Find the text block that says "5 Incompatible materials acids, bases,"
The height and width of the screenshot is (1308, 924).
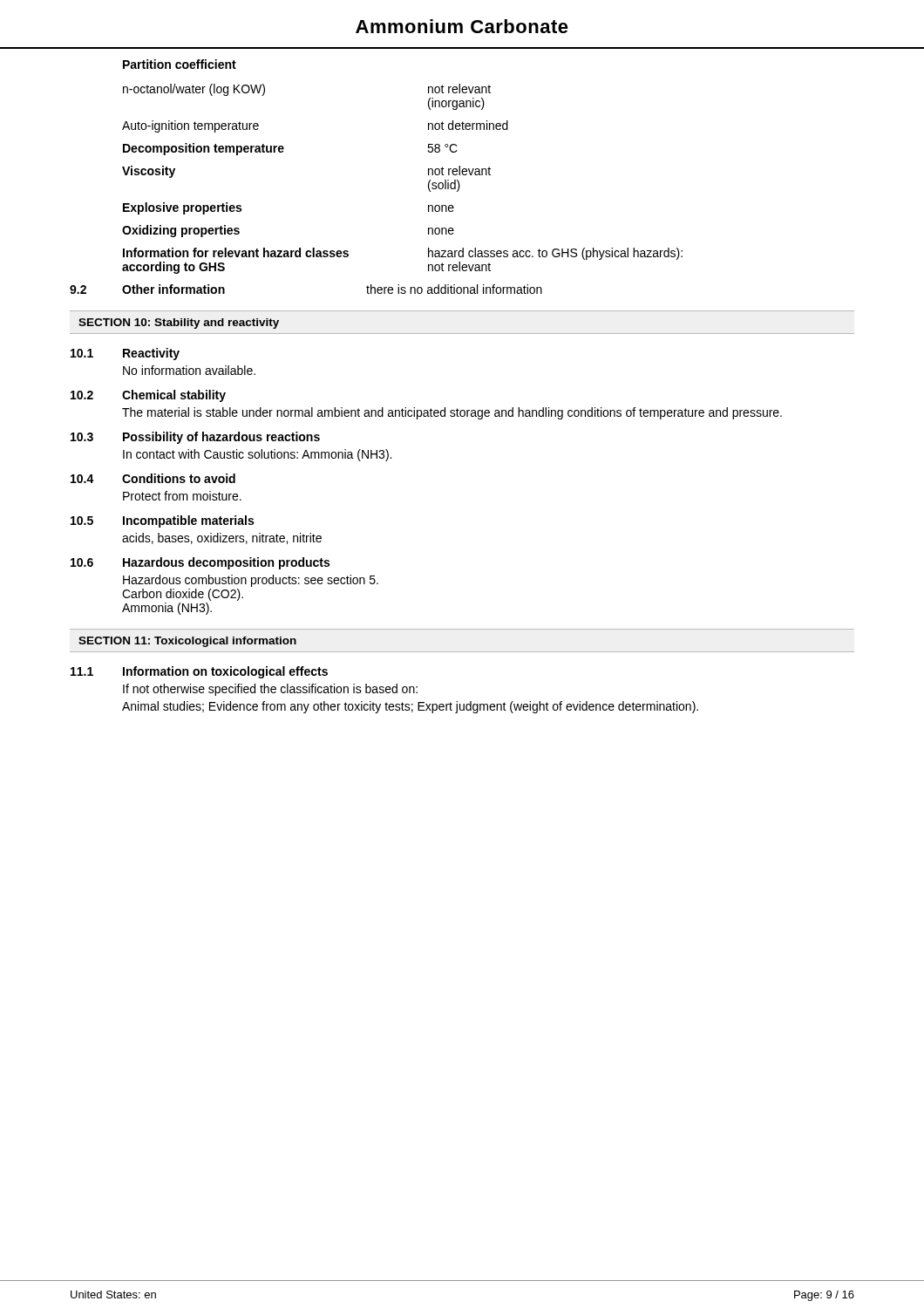click(162, 521)
